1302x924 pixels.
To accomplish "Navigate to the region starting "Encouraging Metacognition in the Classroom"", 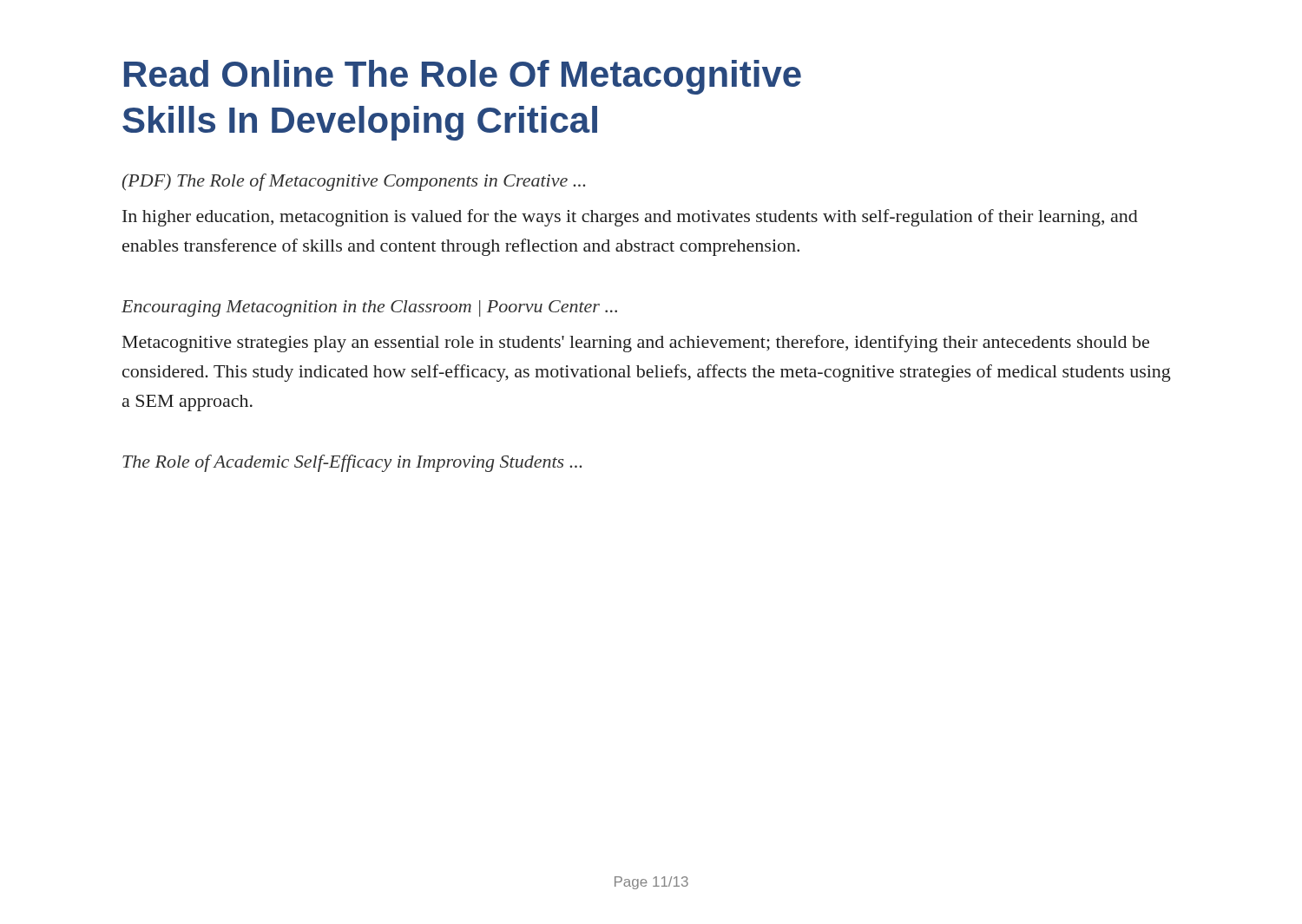I will [x=370, y=306].
